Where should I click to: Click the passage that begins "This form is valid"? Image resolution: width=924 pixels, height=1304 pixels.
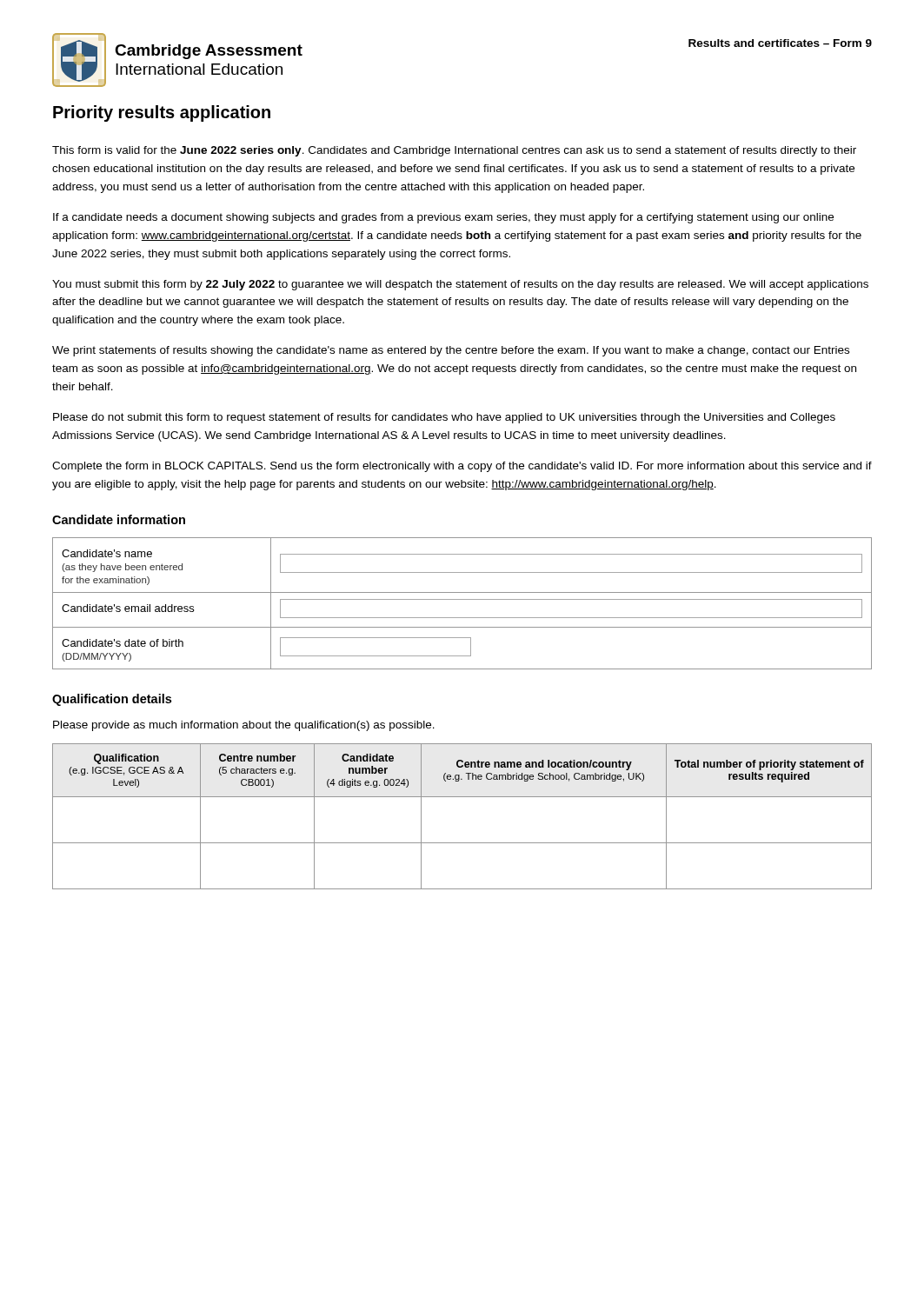pyautogui.click(x=454, y=168)
